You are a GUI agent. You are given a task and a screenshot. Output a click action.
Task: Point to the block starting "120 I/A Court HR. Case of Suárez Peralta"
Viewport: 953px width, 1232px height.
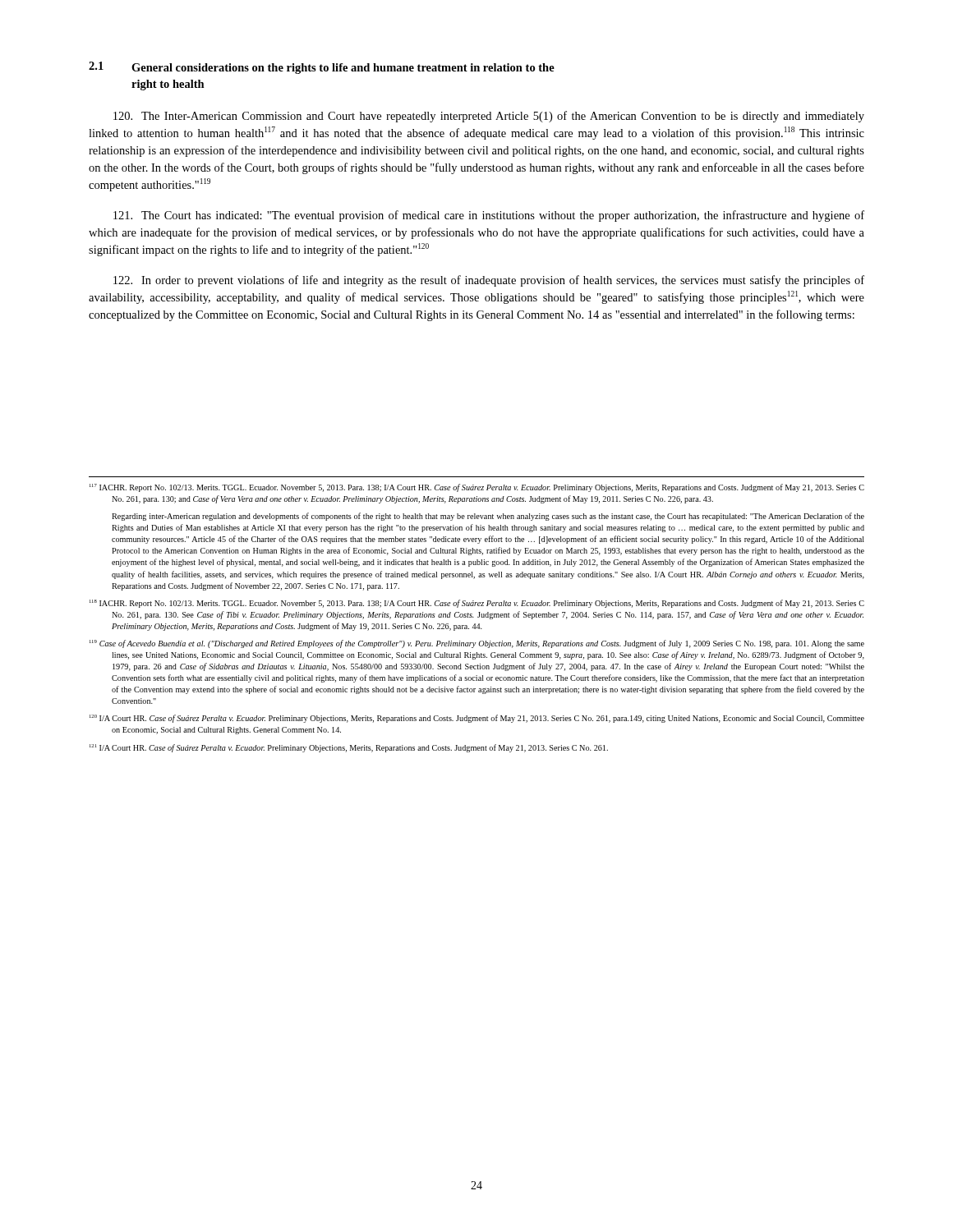pyautogui.click(x=476, y=724)
